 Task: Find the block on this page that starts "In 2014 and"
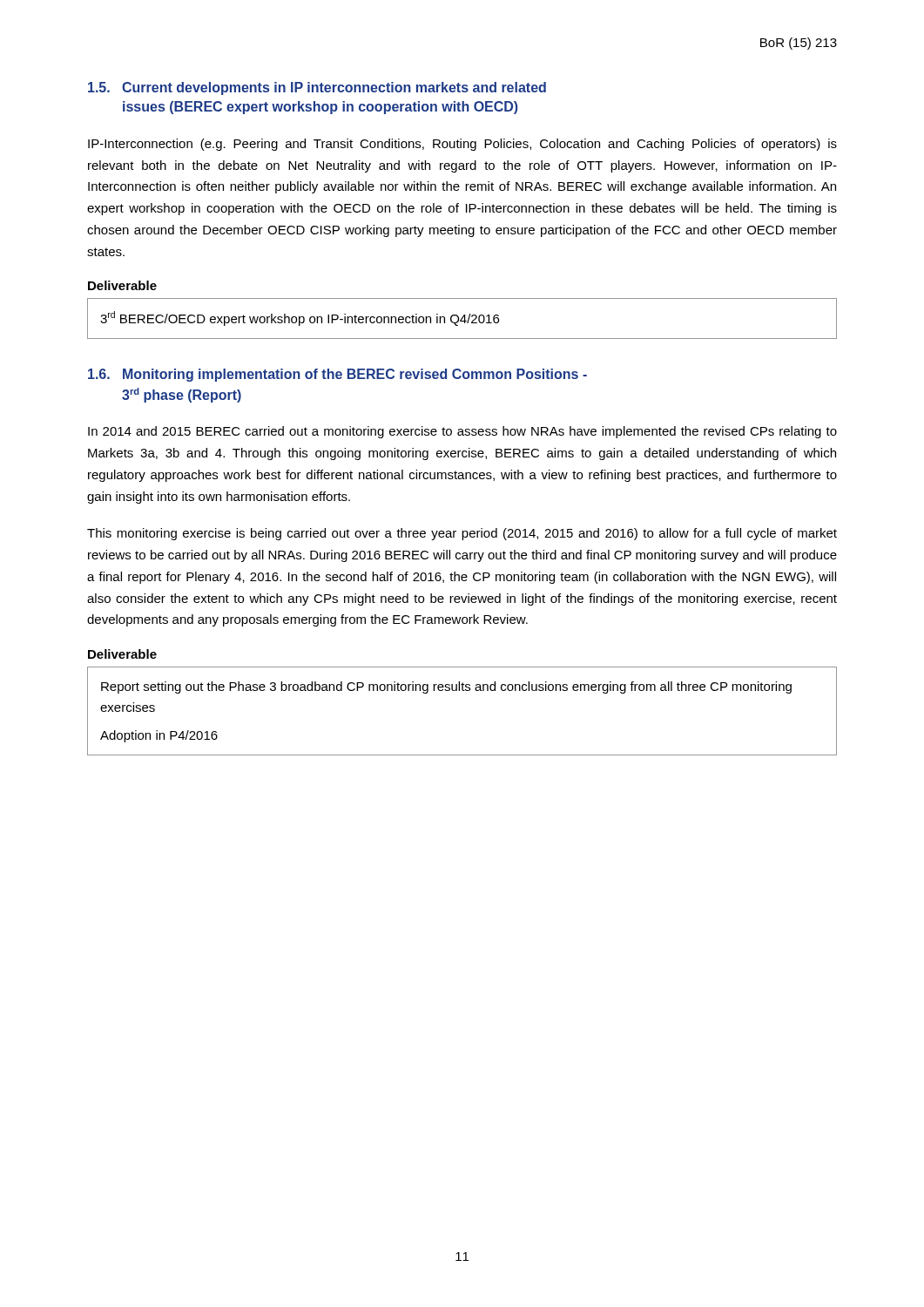click(462, 464)
